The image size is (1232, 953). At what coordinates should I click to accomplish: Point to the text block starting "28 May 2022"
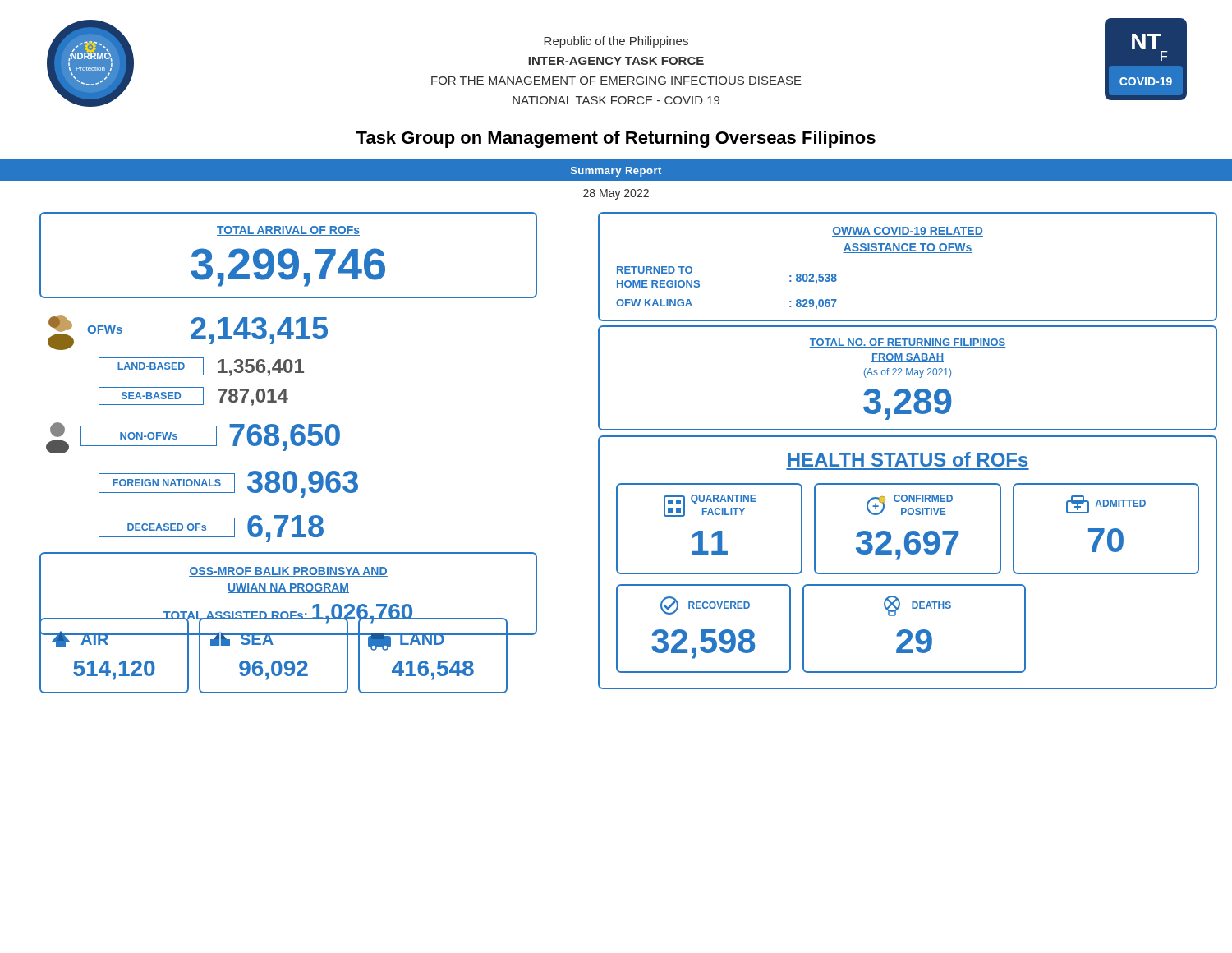coord(616,193)
